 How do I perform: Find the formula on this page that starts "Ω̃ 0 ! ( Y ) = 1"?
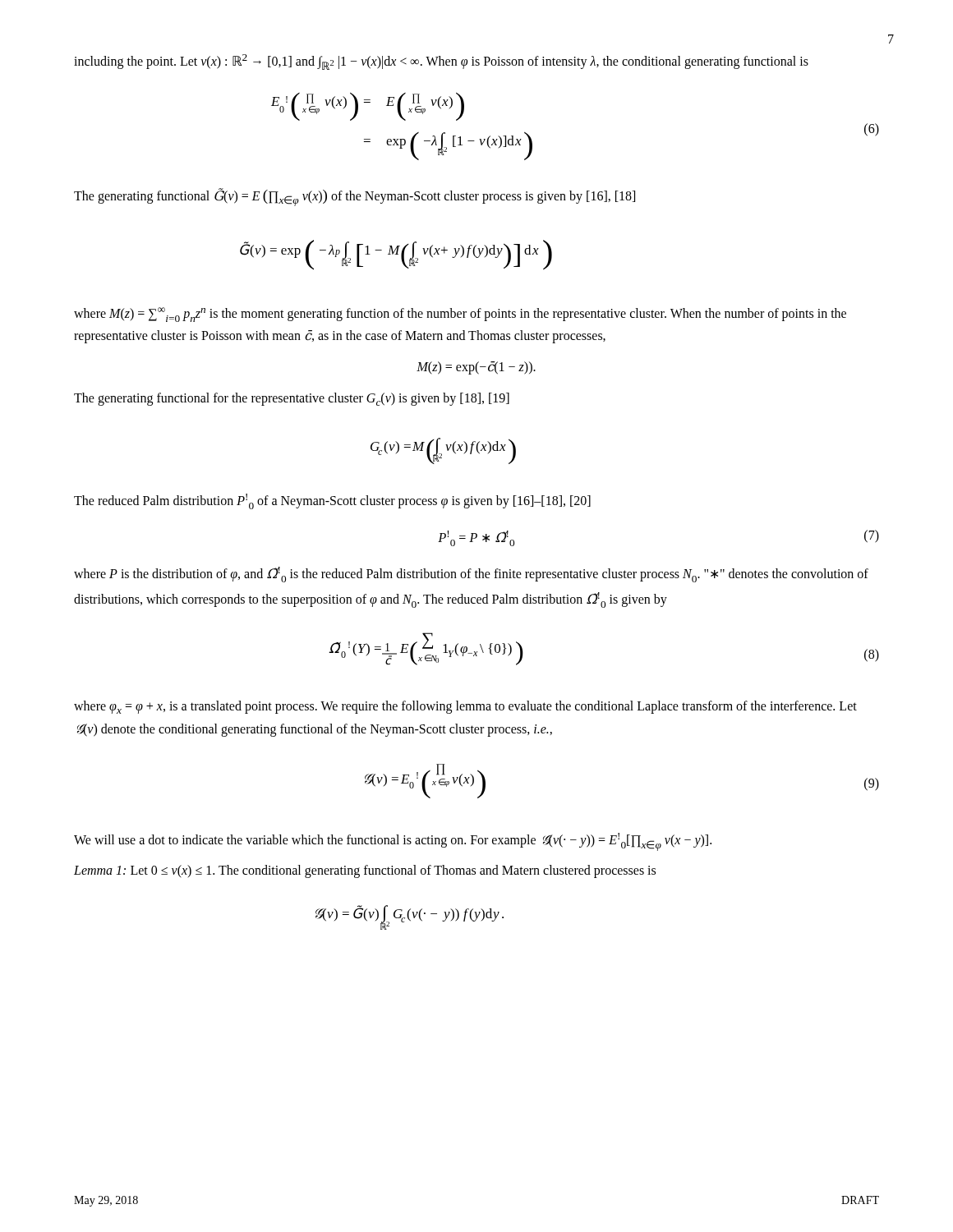click(428, 648)
